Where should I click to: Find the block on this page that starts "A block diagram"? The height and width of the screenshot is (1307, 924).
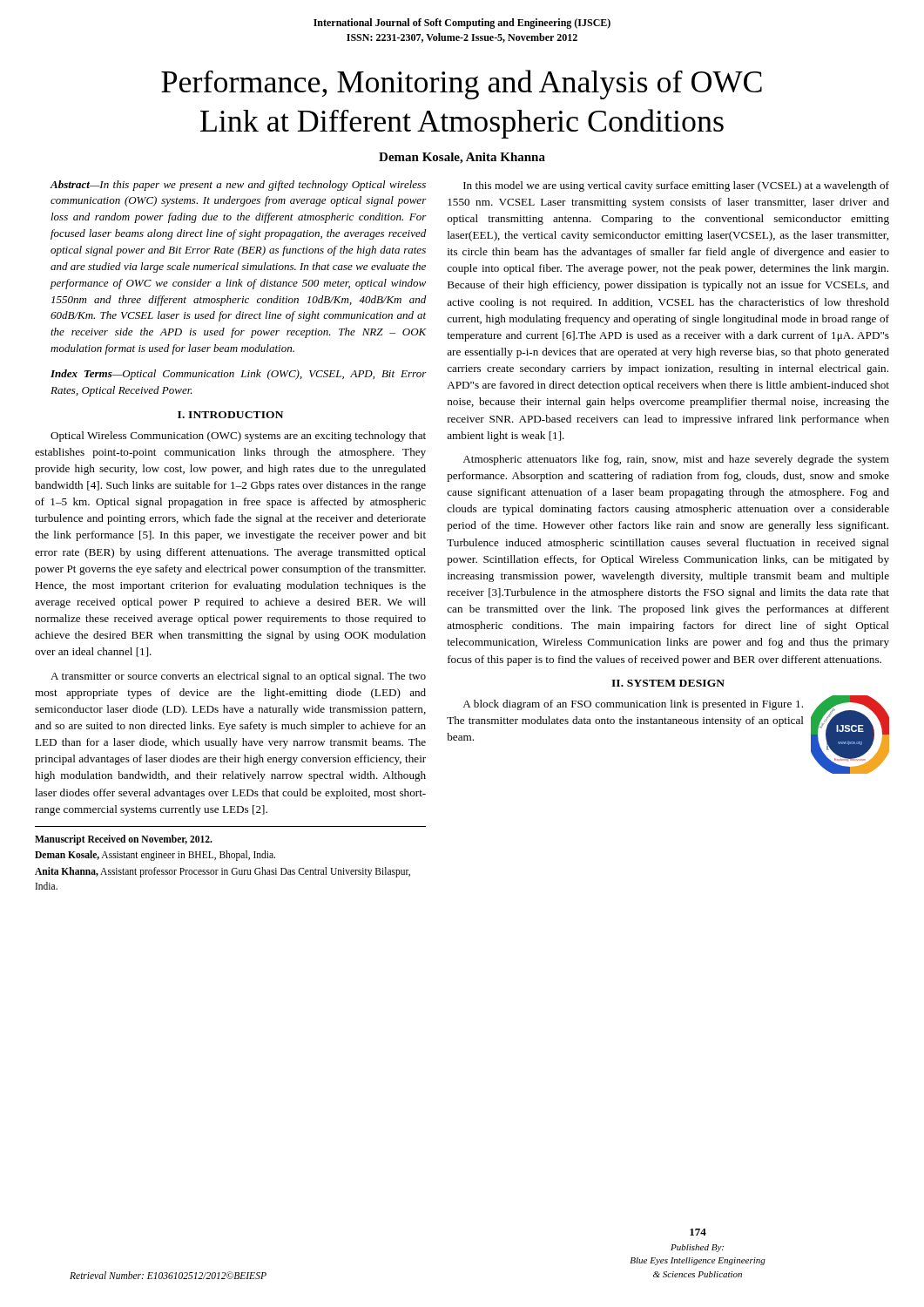[625, 720]
